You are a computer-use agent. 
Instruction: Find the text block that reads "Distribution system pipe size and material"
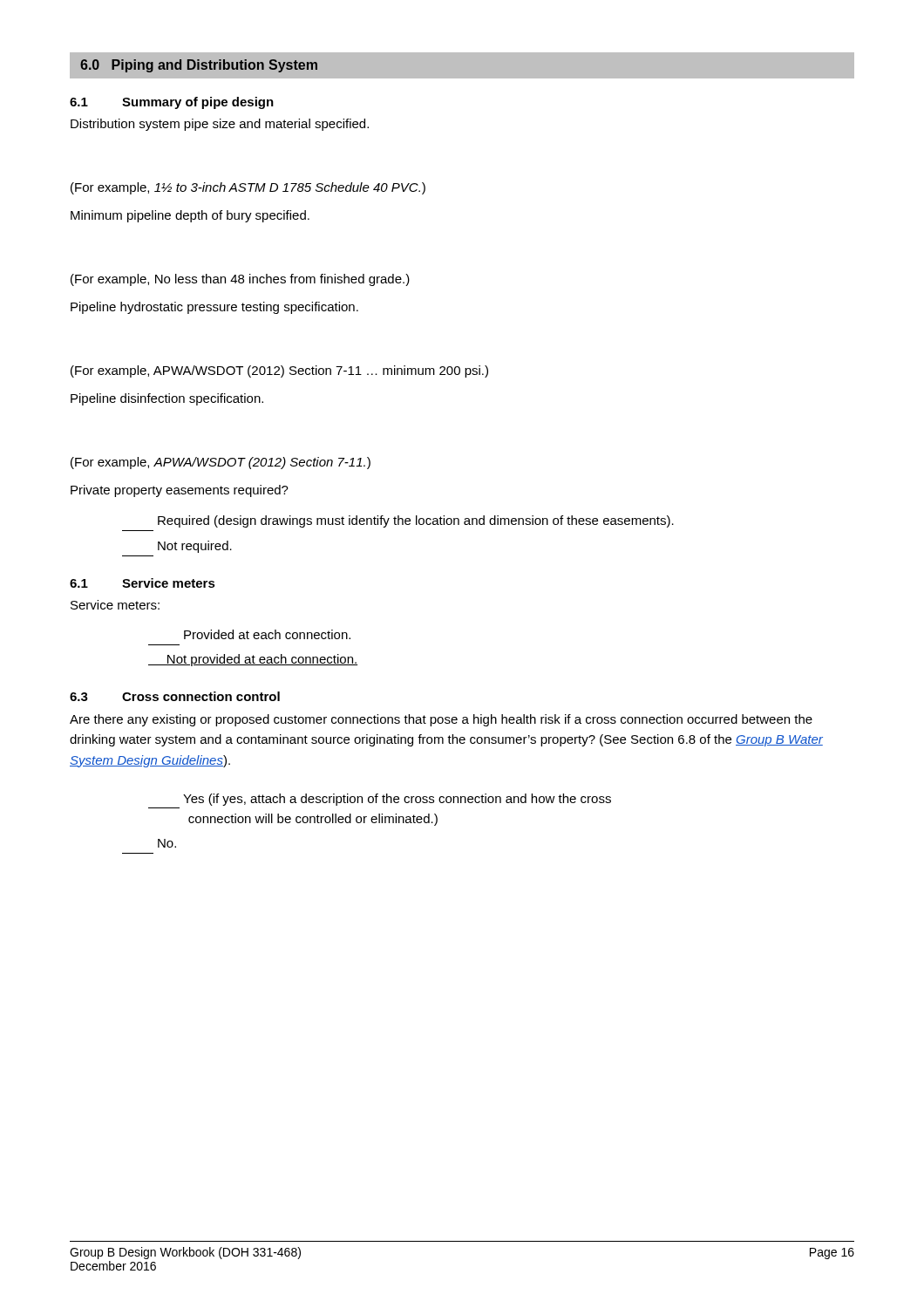coord(220,123)
